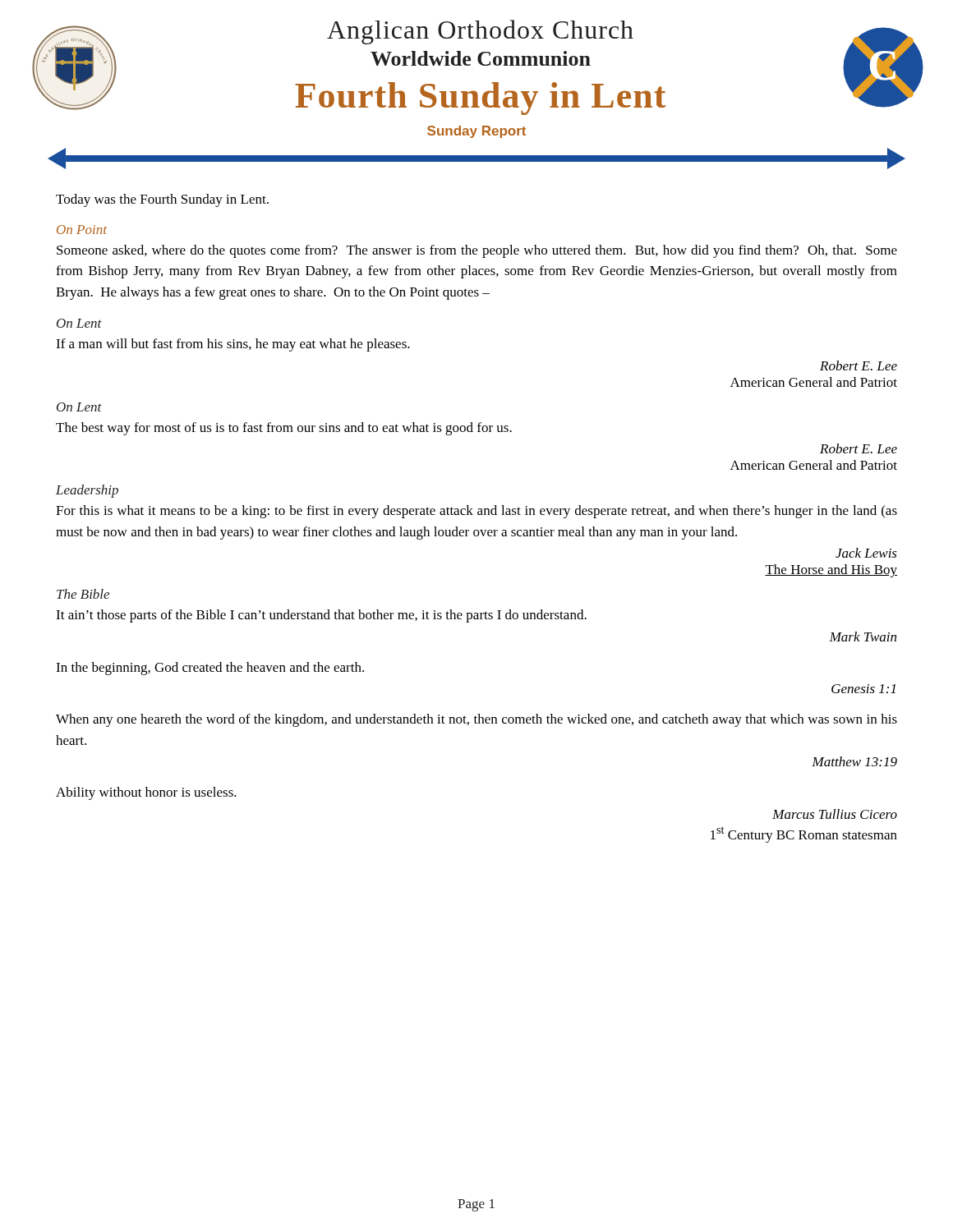The height and width of the screenshot is (1232, 953).
Task: Find the block on this page that starts "The best way for most of us is"
Action: (284, 427)
